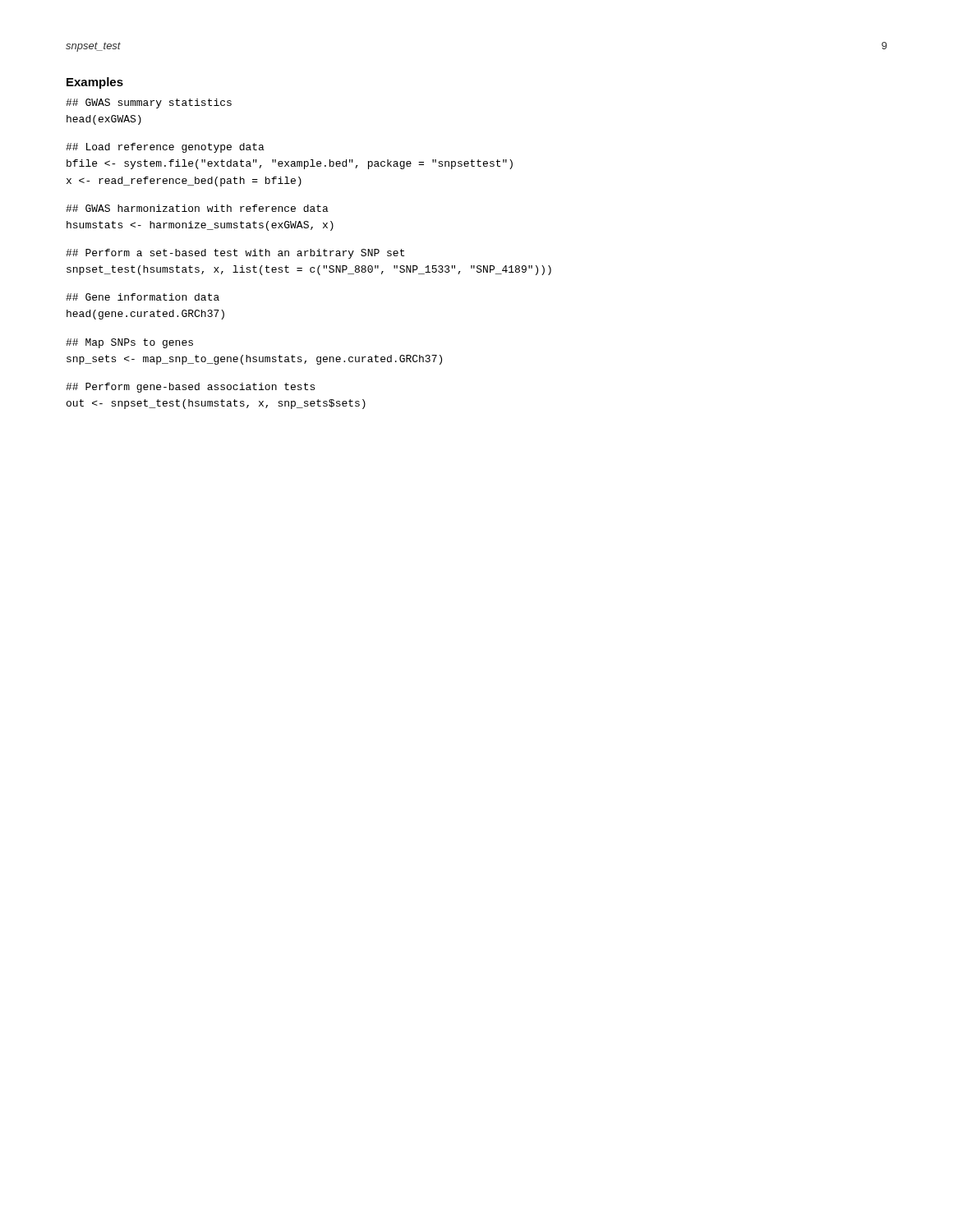Select the passage starting "Perform a set-based test with an"
The width and height of the screenshot is (953, 1232).
[476, 262]
